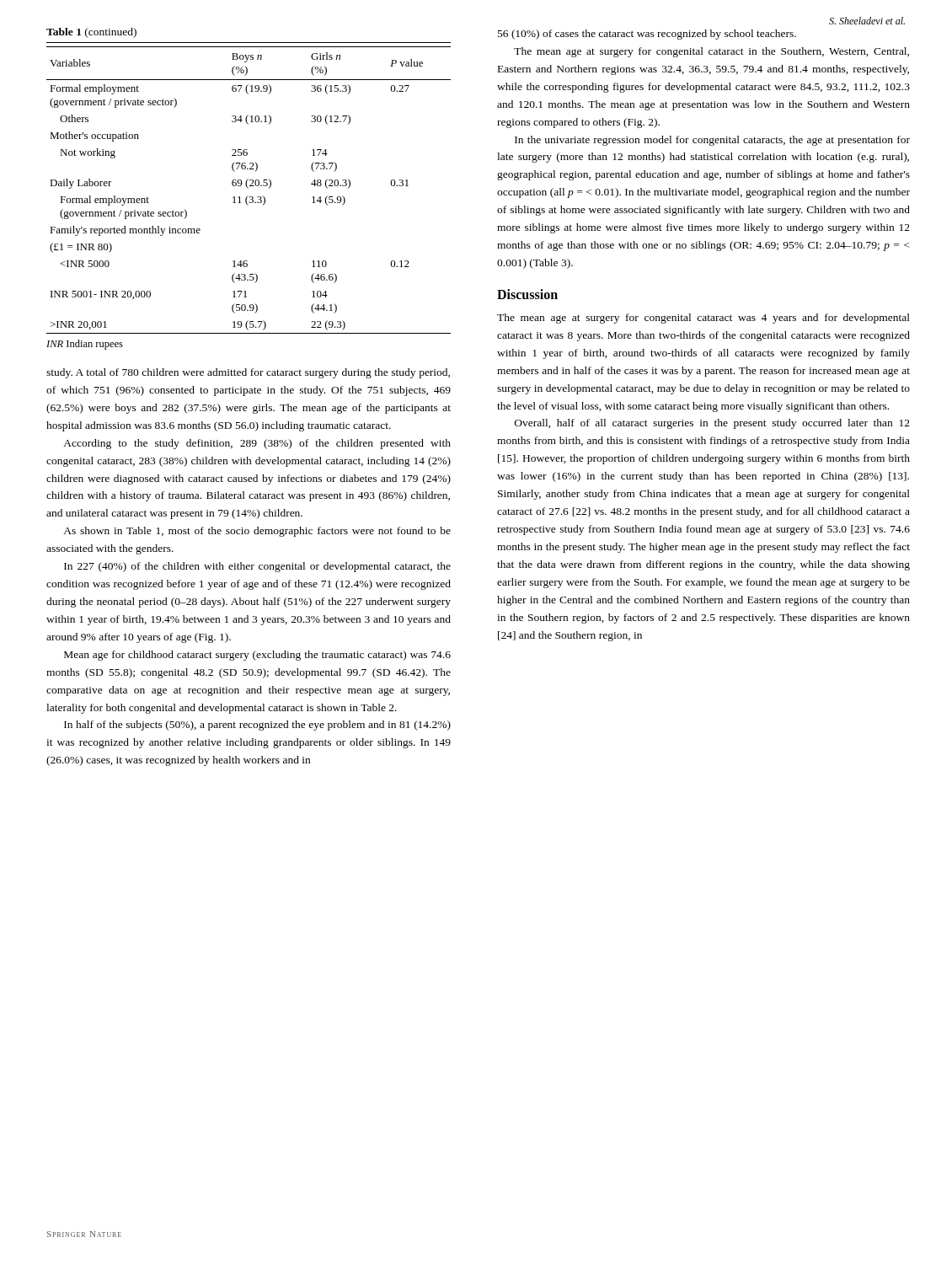Screen dimensions: 1264x952
Task: Find the text block containing "study. A total of"
Action: (249, 398)
